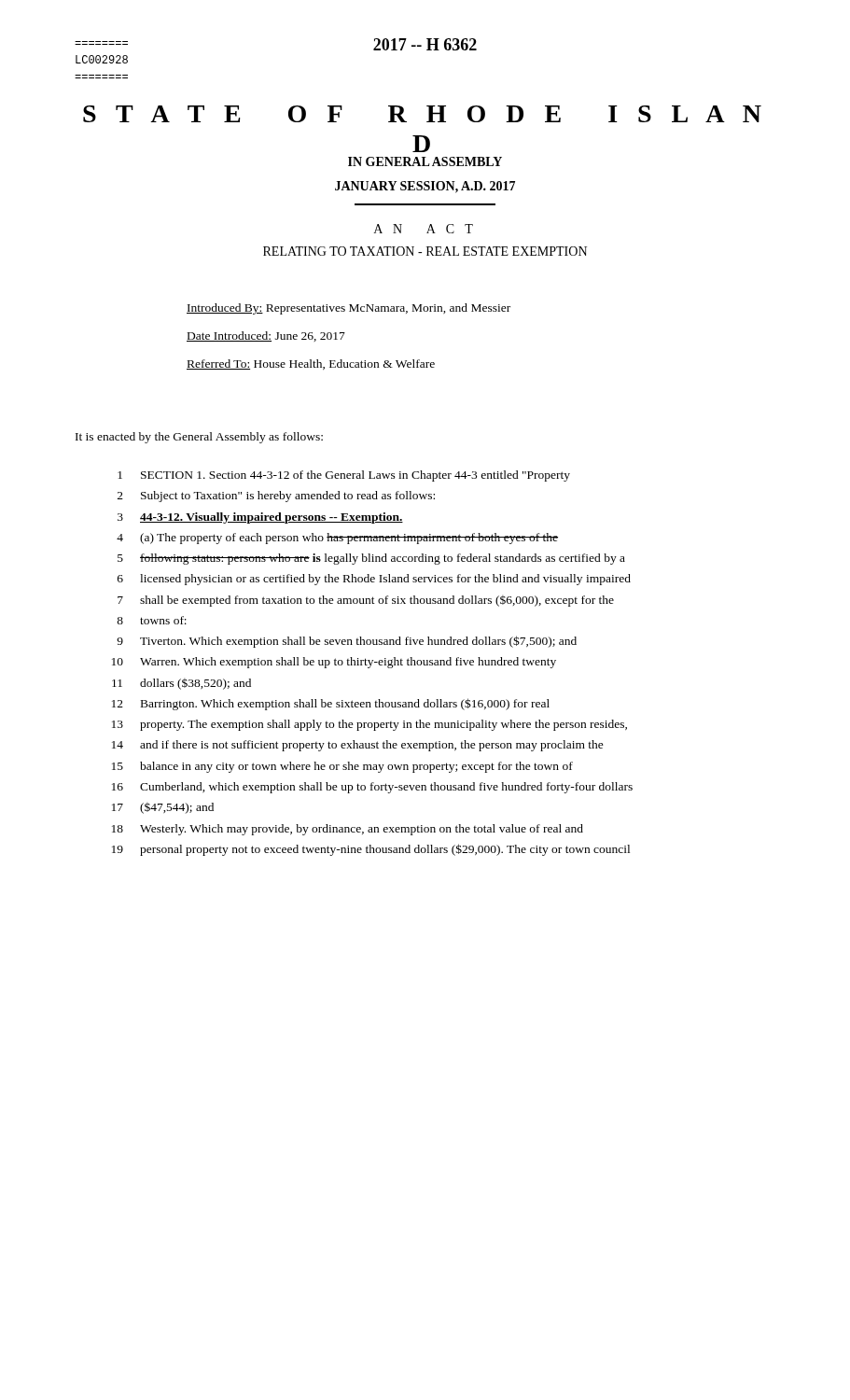Click where it says "A N A C T"
This screenshot has width=850, height=1400.
coord(425,229)
